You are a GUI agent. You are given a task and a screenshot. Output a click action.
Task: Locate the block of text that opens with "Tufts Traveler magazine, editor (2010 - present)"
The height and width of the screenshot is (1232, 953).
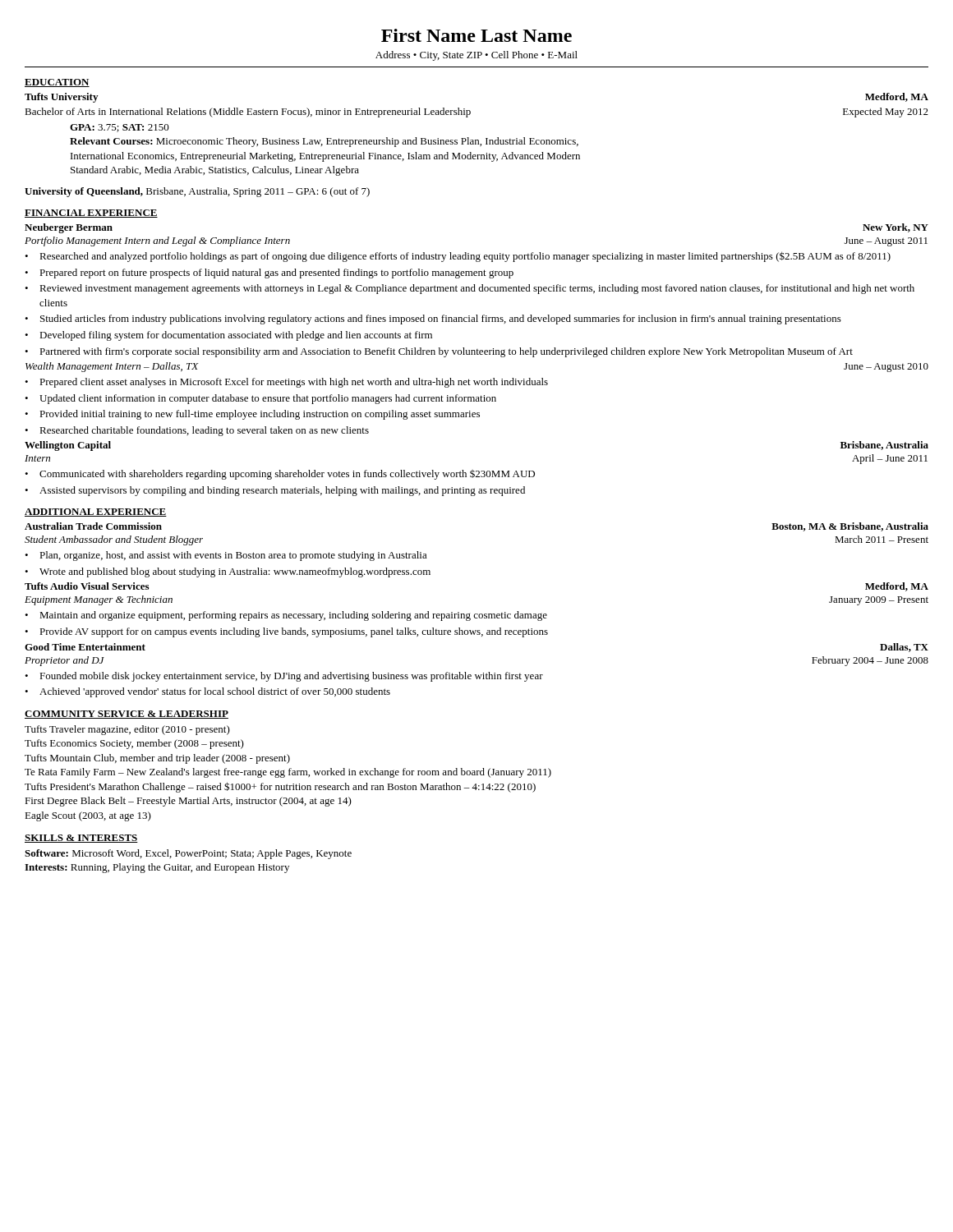288,772
